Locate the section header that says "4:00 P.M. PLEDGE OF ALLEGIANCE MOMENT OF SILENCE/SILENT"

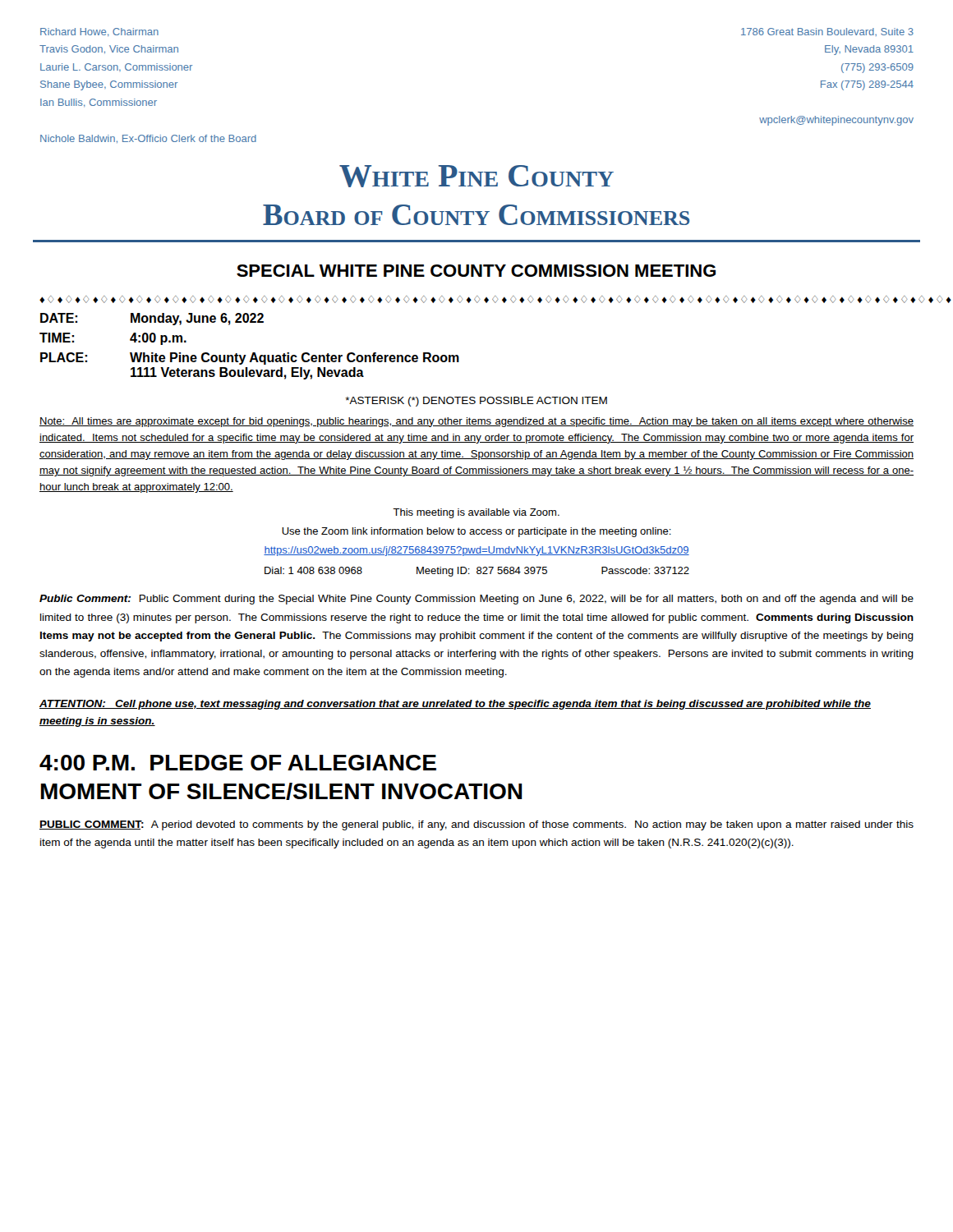[281, 777]
